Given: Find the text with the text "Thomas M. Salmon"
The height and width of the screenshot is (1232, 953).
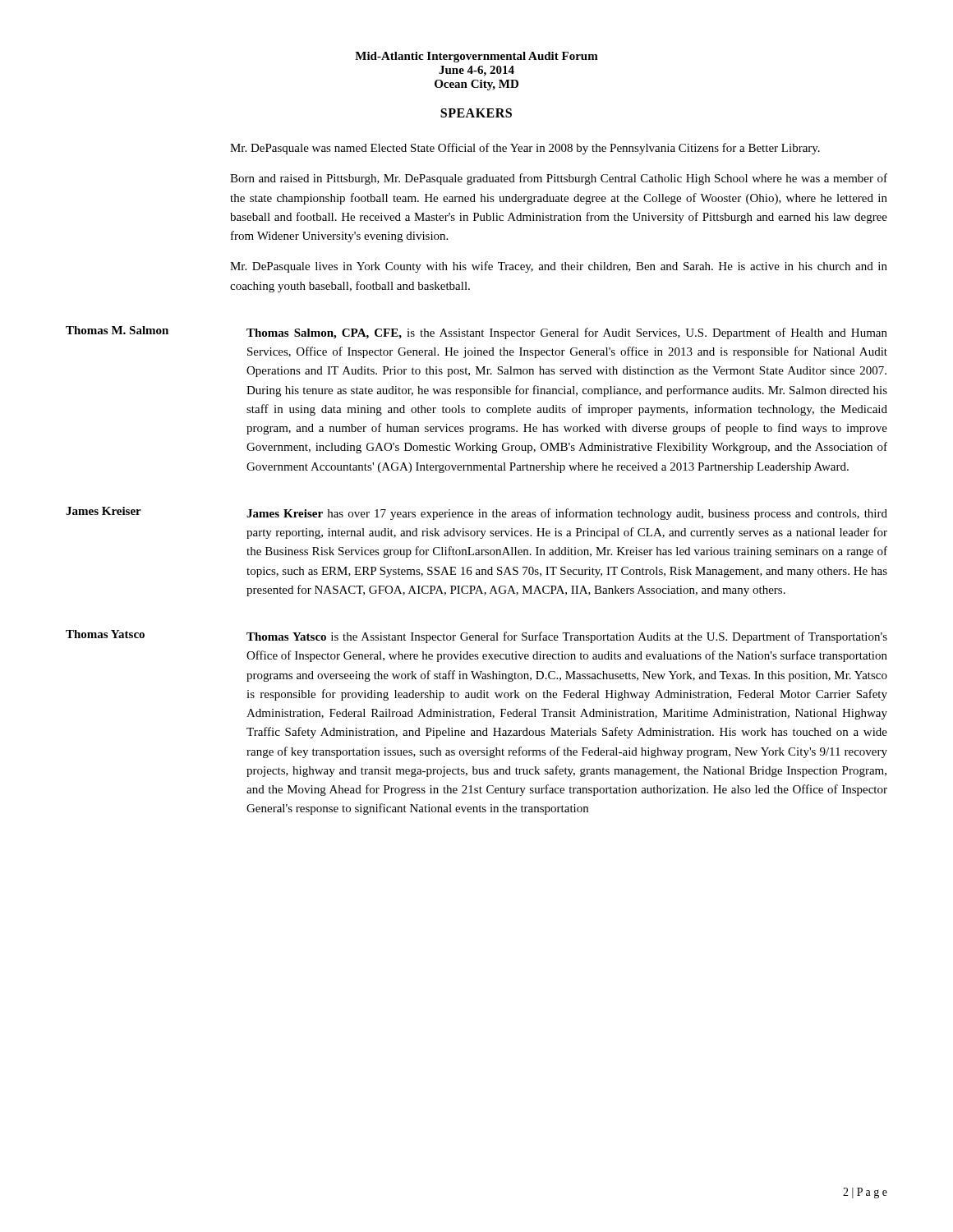Looking at the screenshot, I should click(117, 330).
